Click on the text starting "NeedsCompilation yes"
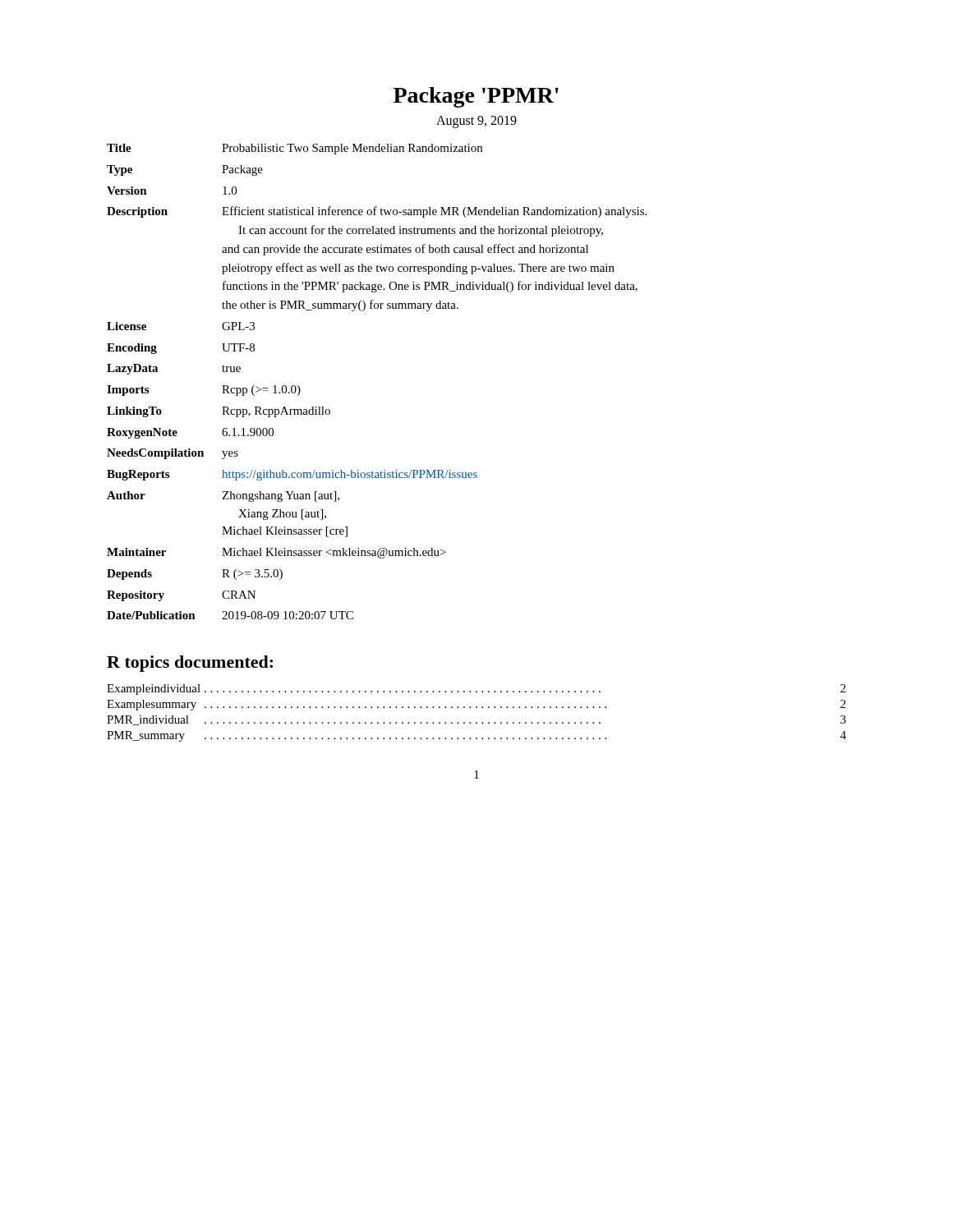953x1232 pixels. [173, 454]
